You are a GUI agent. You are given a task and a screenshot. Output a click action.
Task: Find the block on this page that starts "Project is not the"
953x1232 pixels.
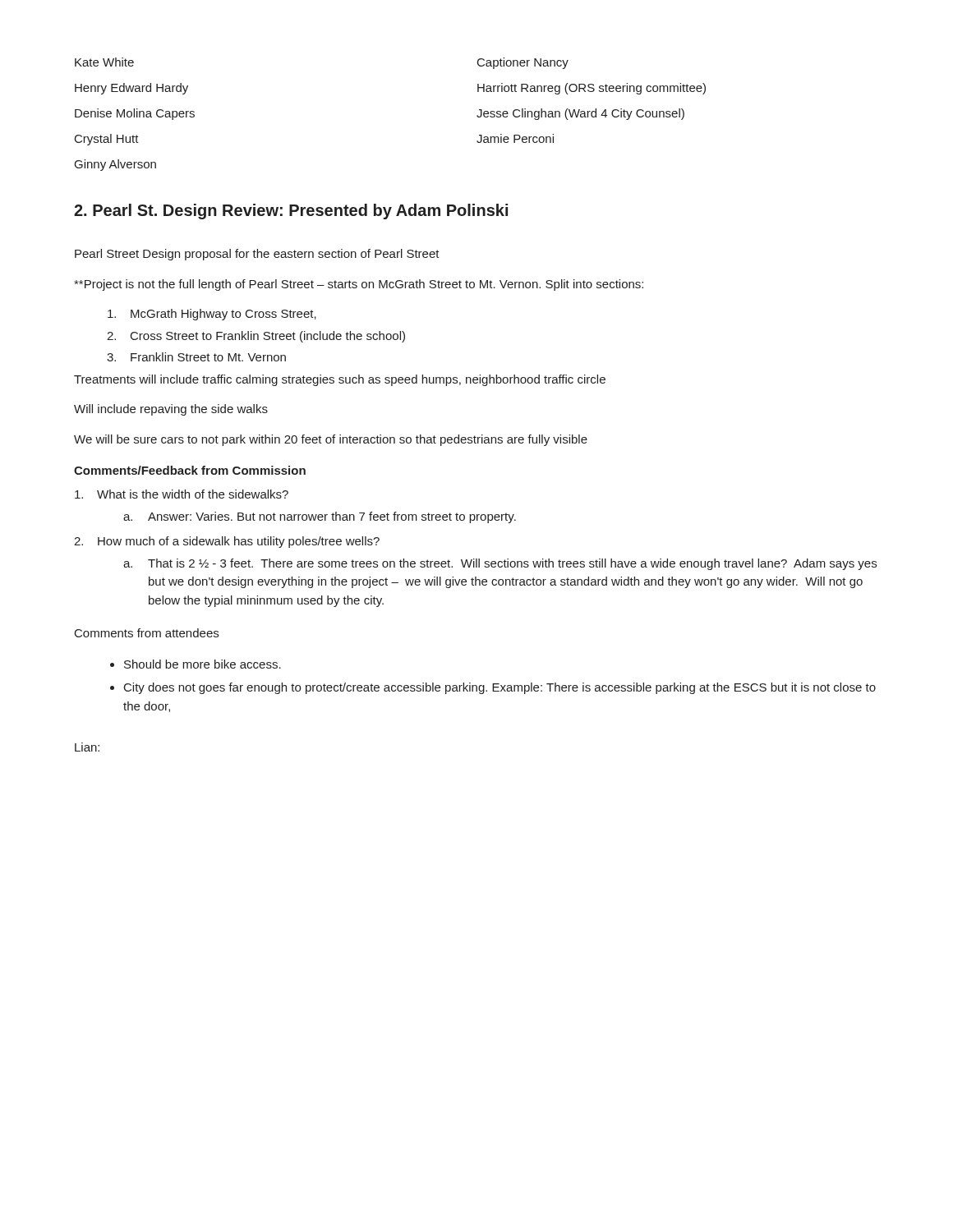359,283
